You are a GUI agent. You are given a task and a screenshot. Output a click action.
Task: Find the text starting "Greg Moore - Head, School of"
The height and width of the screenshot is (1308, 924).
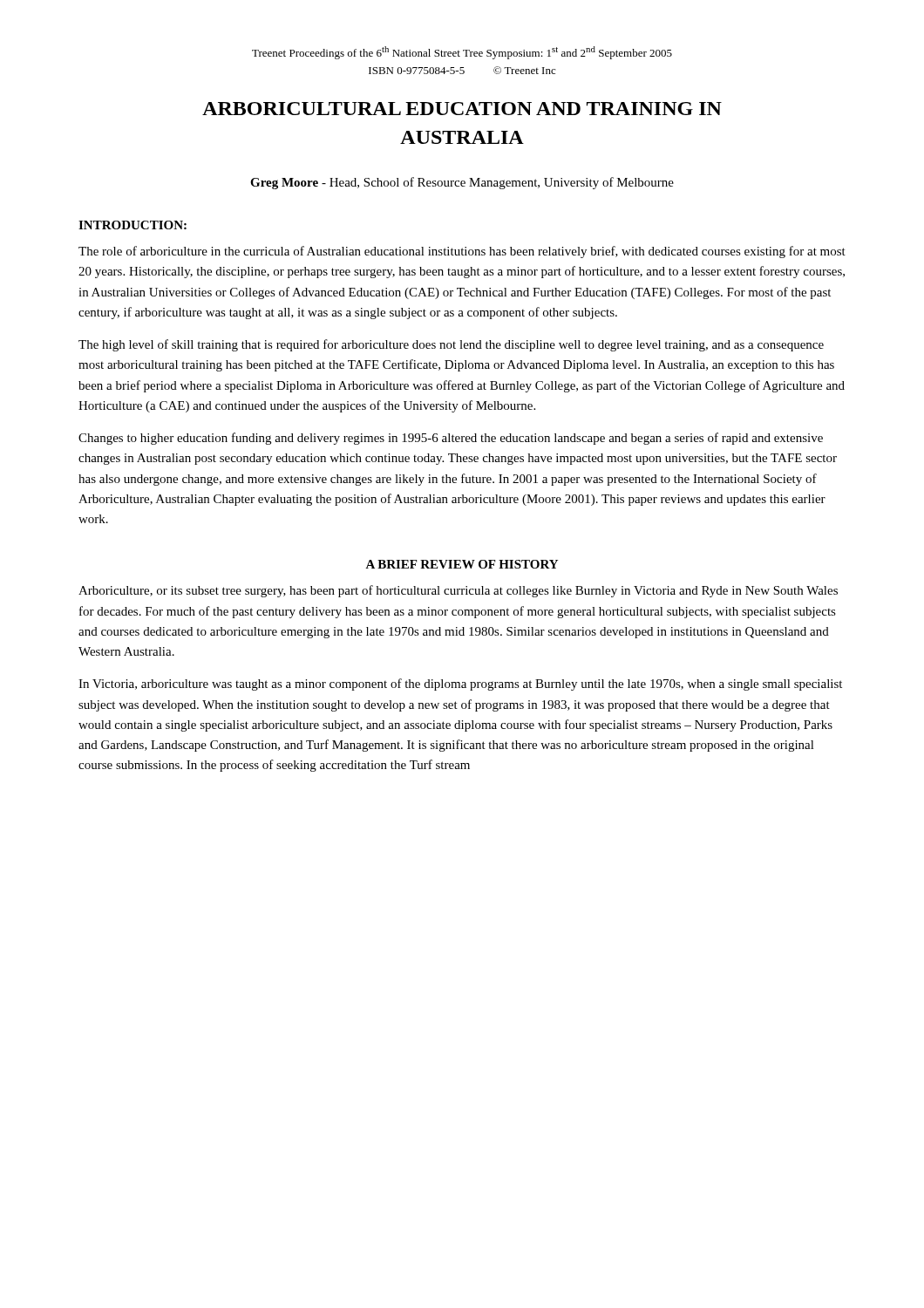point(462,182)
